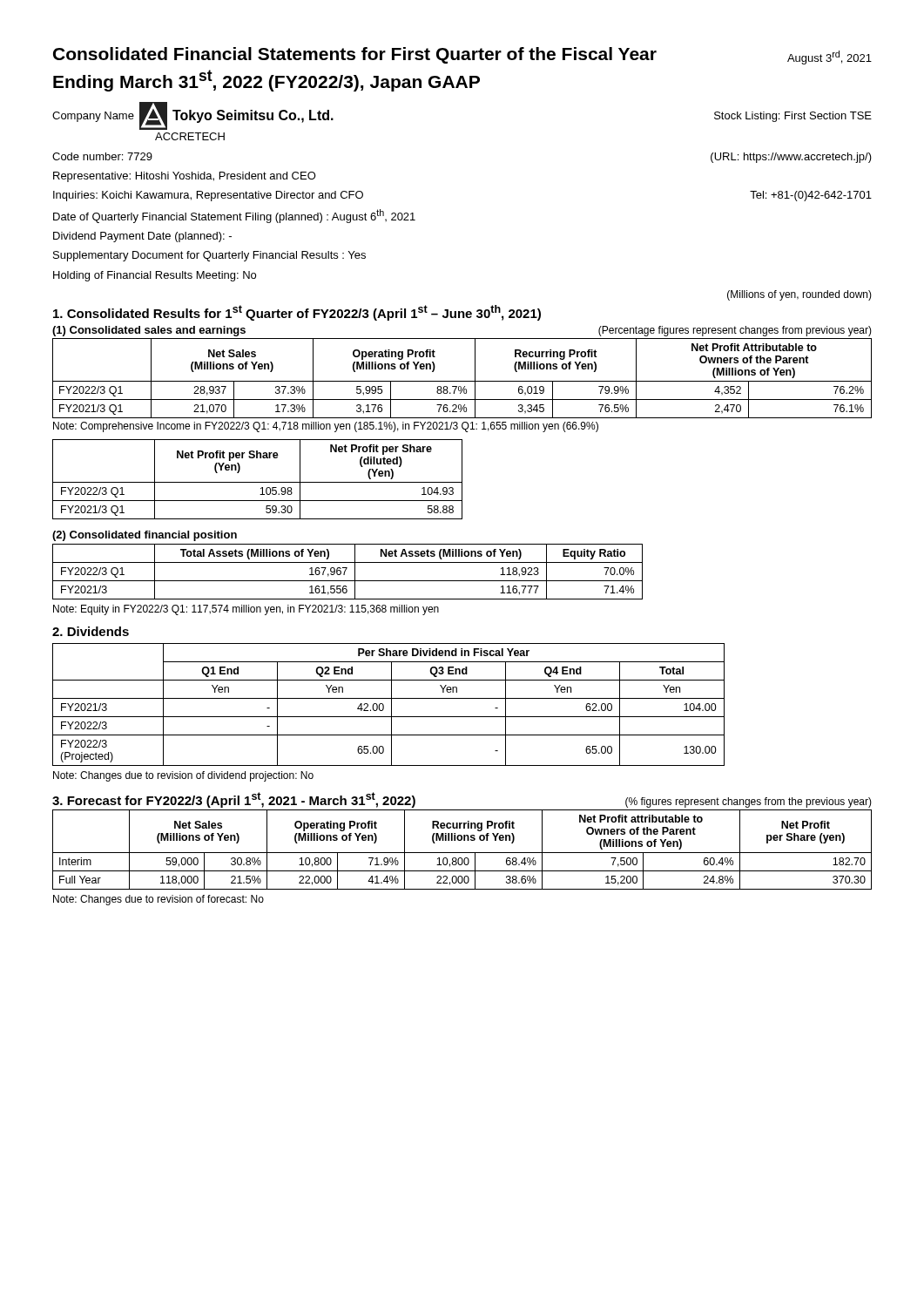
Task: Select the text block starting "Company Name Tokyo"
Action: [193, 116]
